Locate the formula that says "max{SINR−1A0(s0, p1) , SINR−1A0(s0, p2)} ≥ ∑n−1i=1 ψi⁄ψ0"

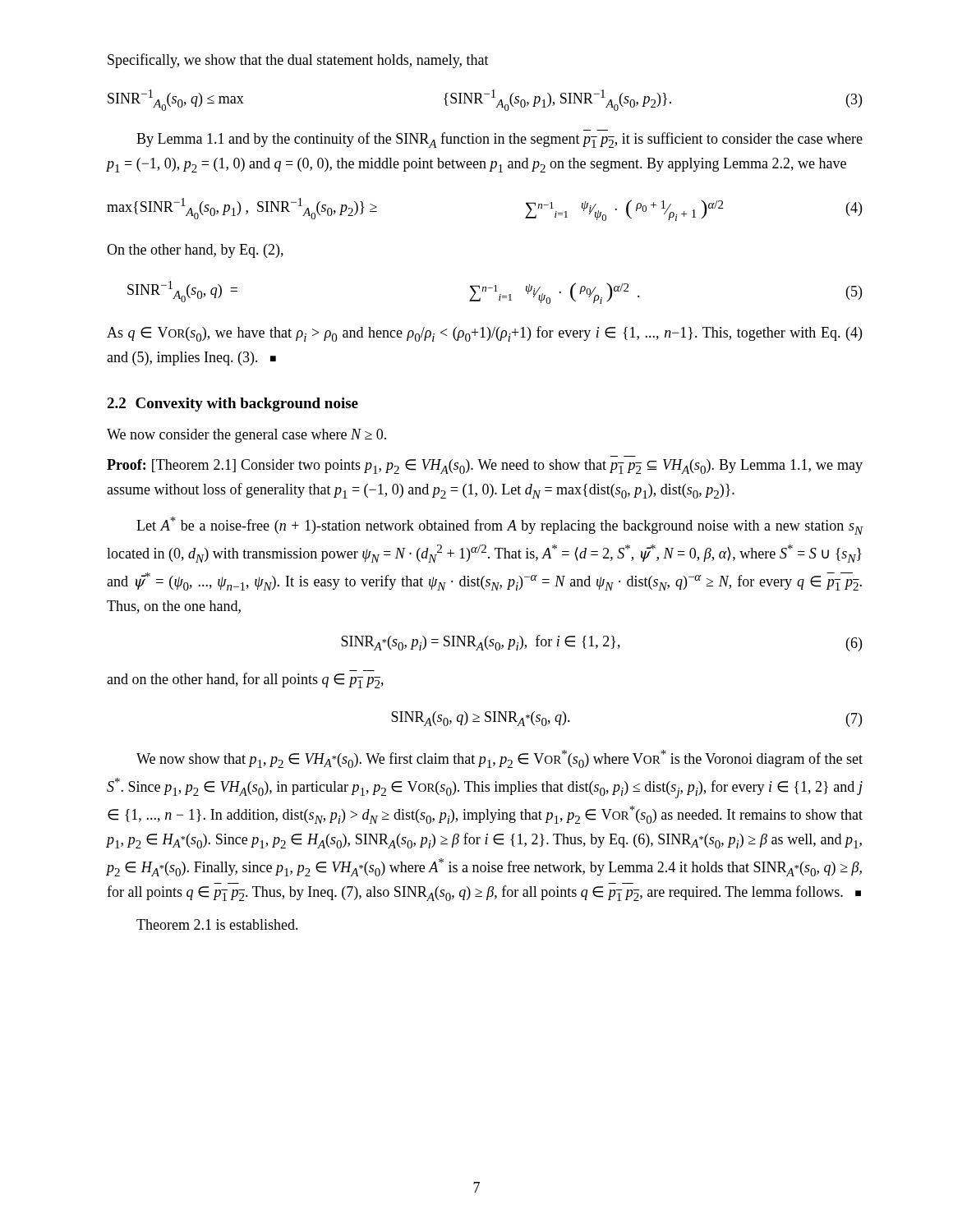239,209
